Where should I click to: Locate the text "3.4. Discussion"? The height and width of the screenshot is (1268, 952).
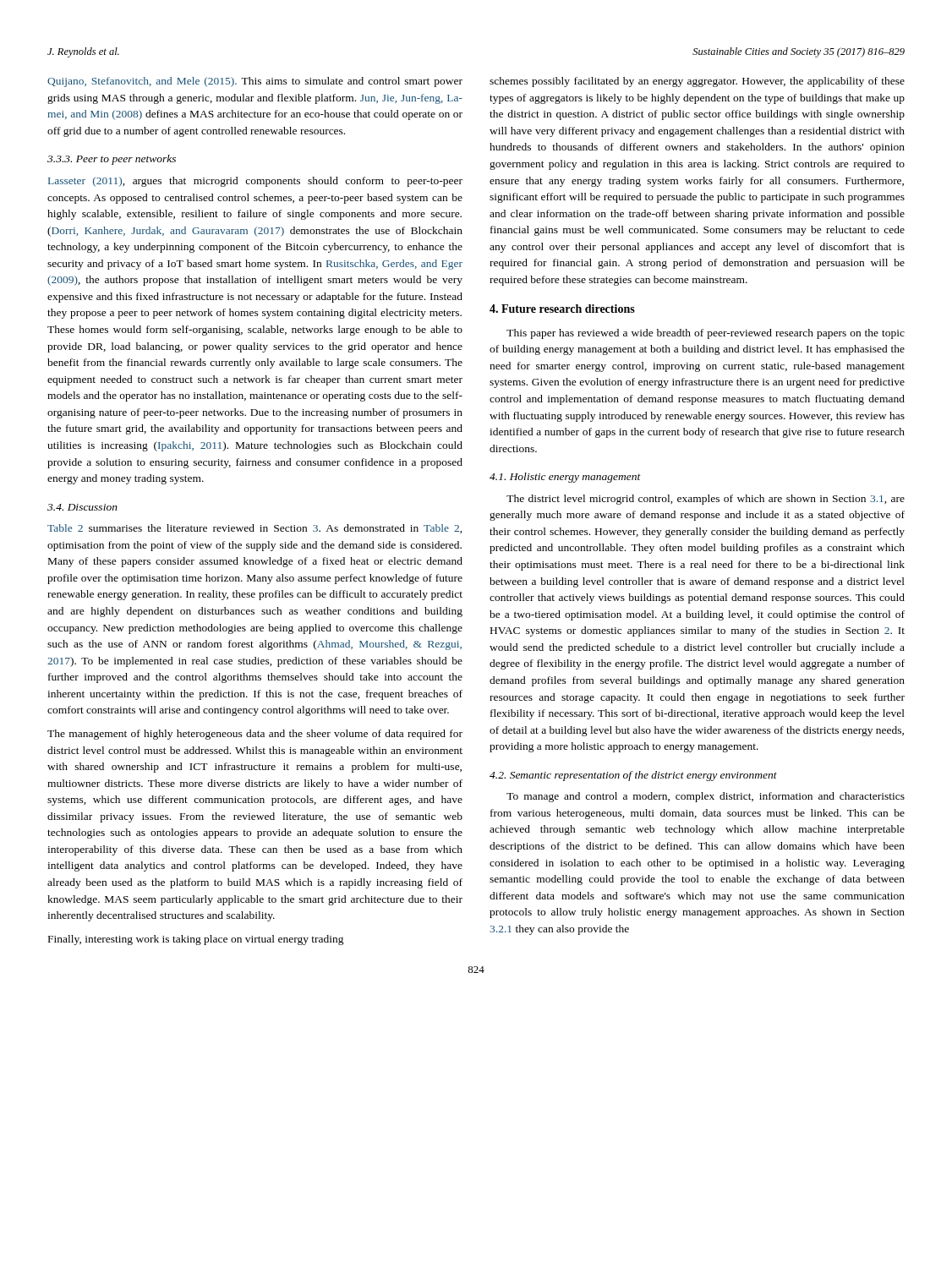[82, 506]
